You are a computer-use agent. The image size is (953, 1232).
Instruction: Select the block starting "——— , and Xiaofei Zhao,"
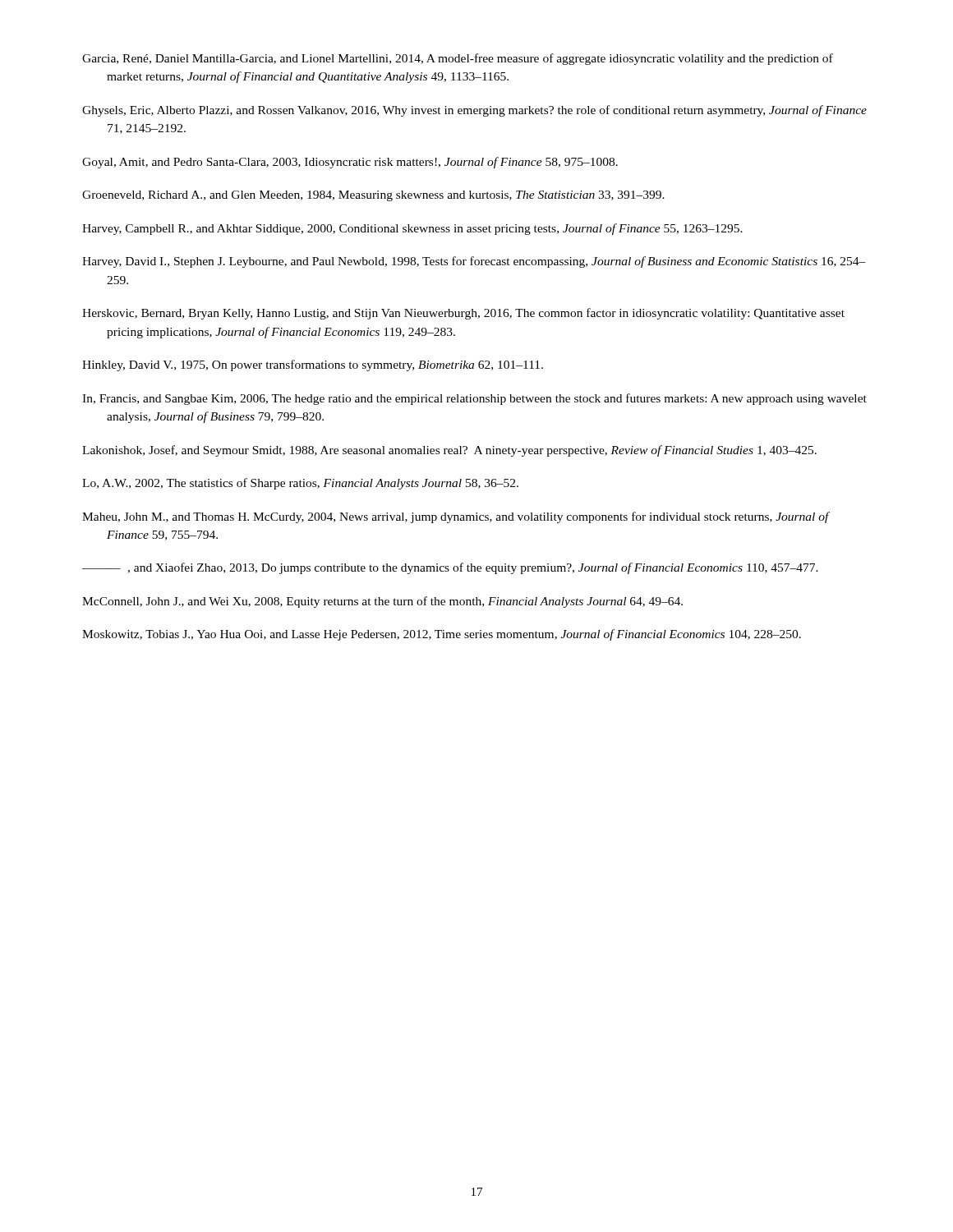pyautogui.click(x=450, y=568)
